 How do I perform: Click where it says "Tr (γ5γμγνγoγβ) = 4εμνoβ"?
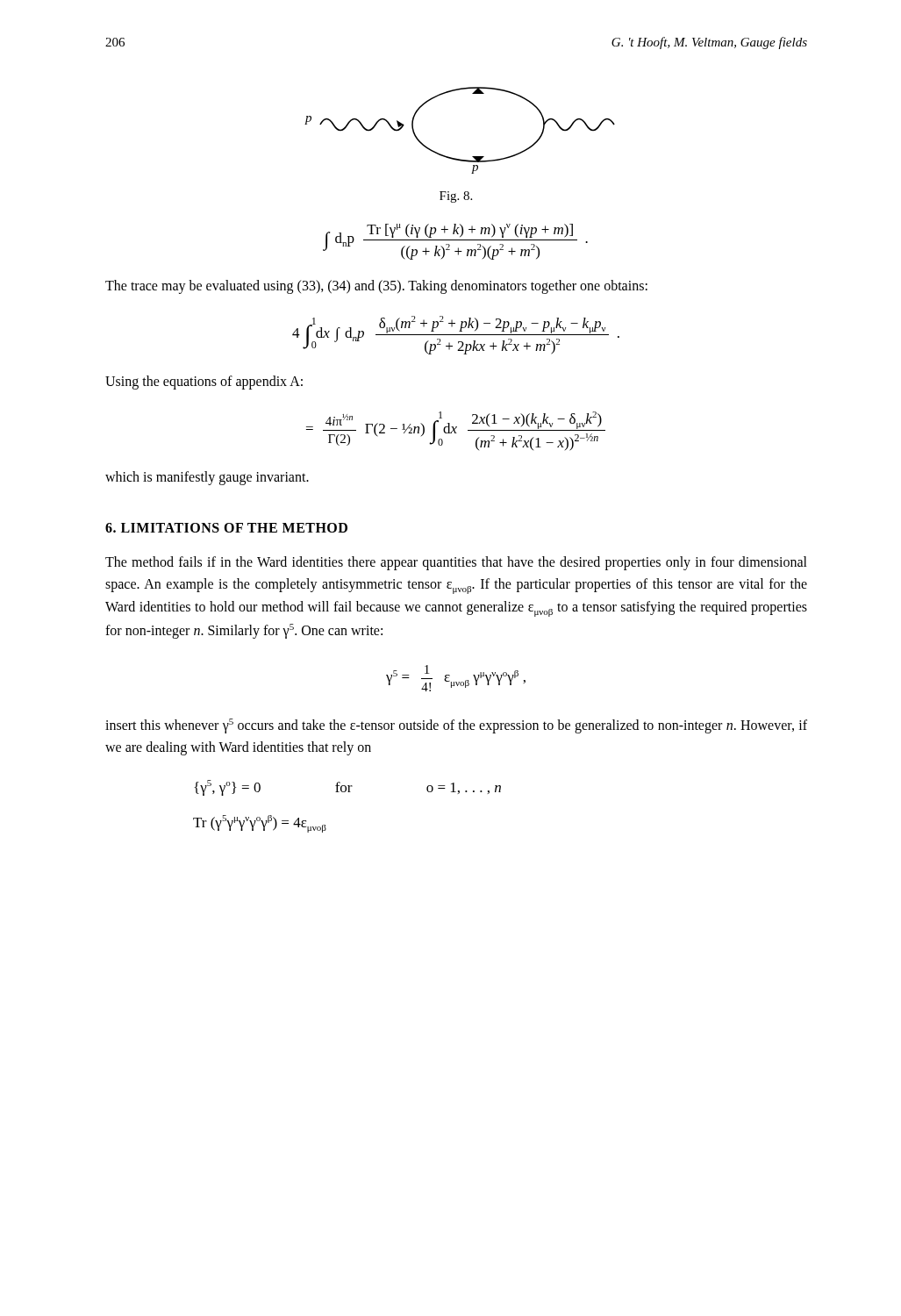point(260,823)
